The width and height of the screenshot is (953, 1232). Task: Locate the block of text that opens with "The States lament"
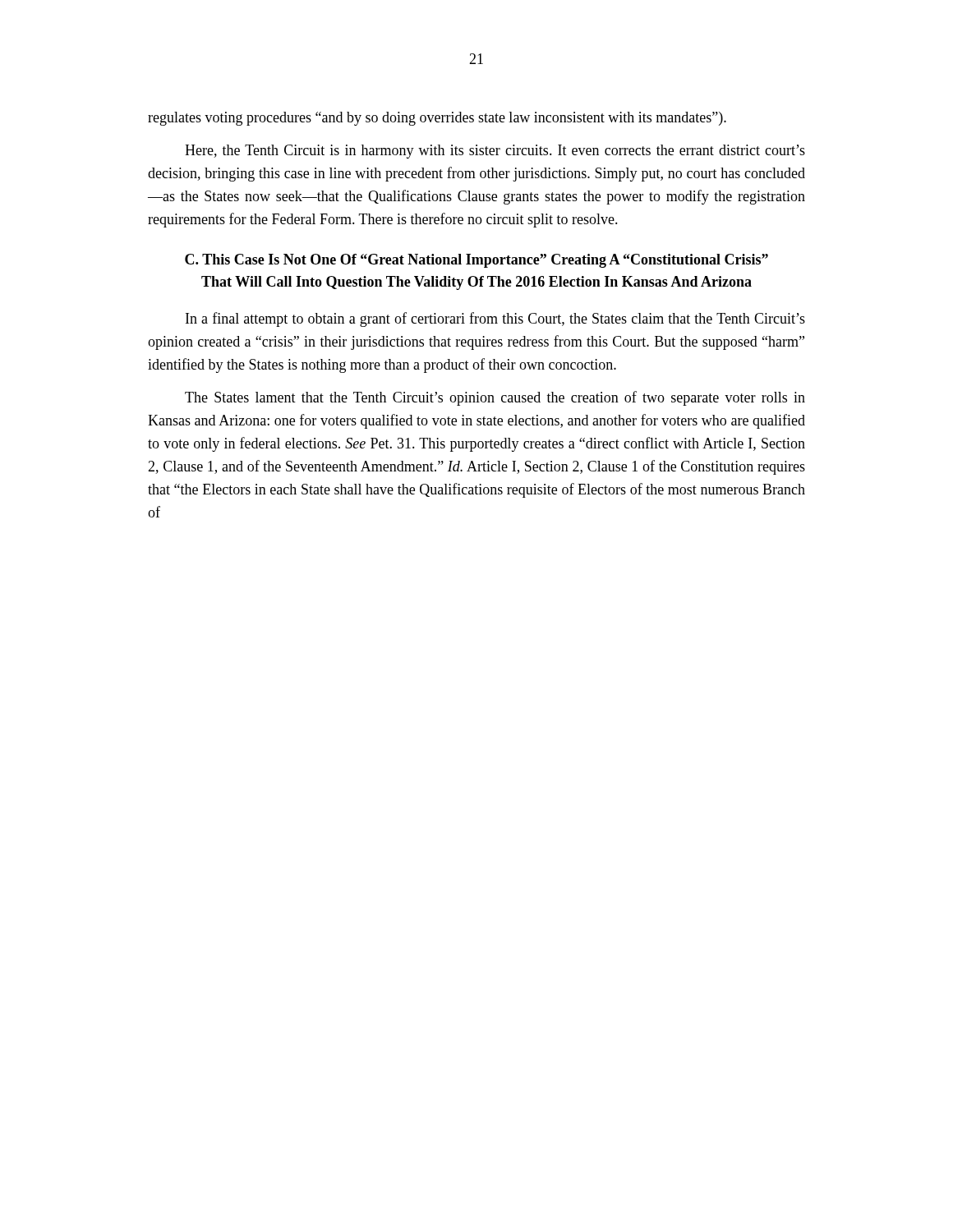coord(476,455)
